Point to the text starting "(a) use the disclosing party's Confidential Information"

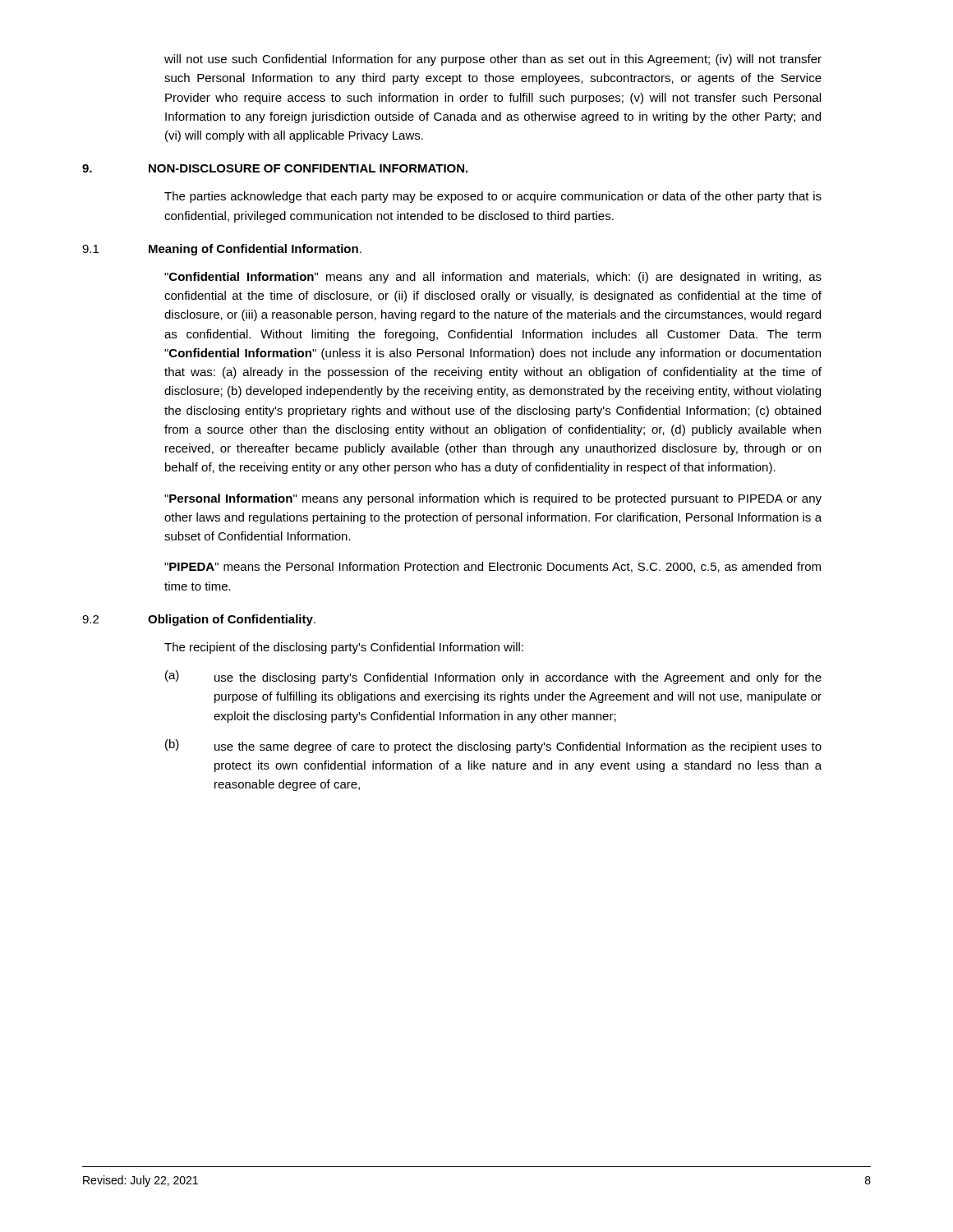pyautogui.click(x=493, y=696)
